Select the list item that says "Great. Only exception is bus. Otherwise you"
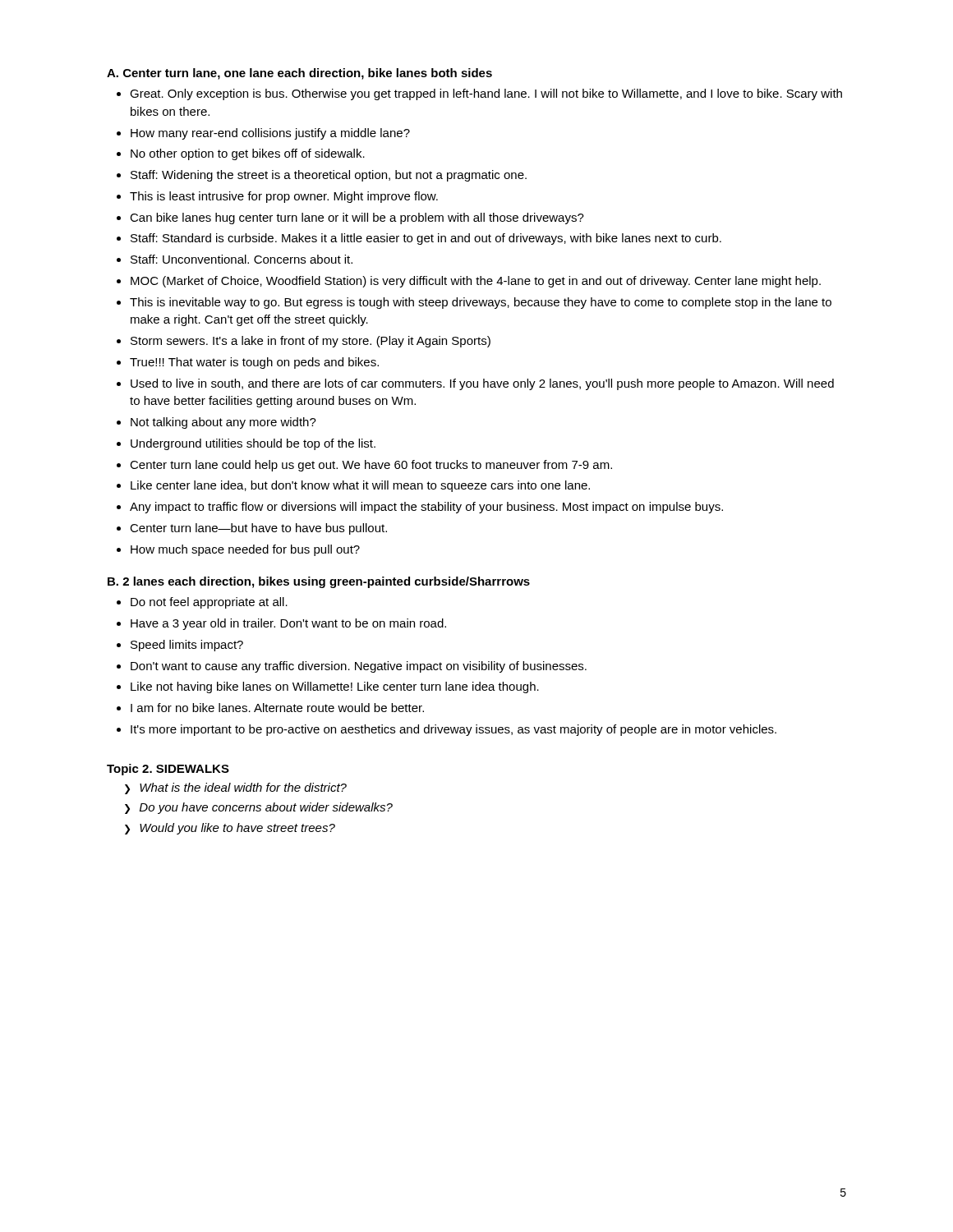This screenshot has width=953, height=1232. [x=486, y=102]
